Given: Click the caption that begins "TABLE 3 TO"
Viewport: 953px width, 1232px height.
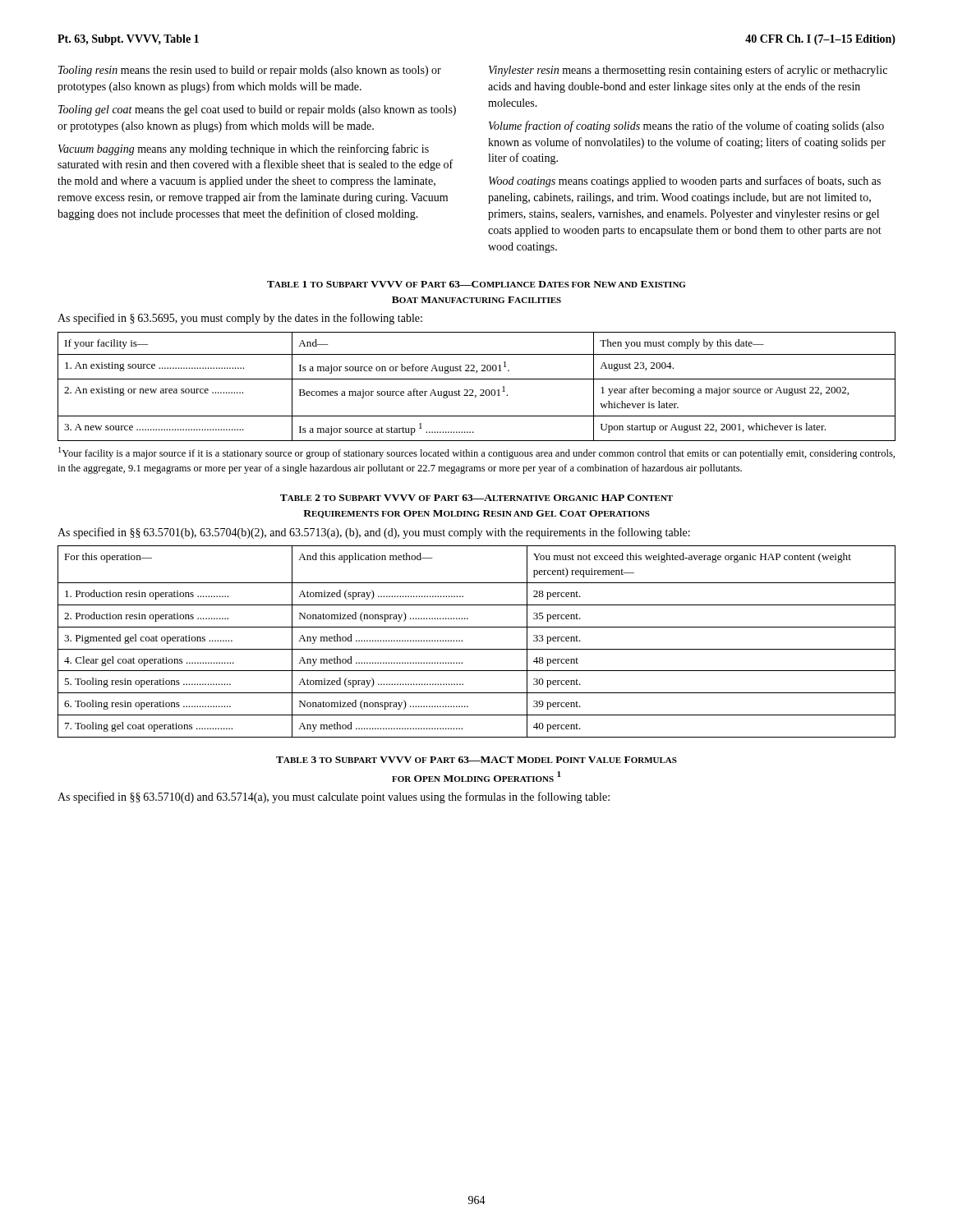Looking at the screenshot, I should (x=476, y=768).
